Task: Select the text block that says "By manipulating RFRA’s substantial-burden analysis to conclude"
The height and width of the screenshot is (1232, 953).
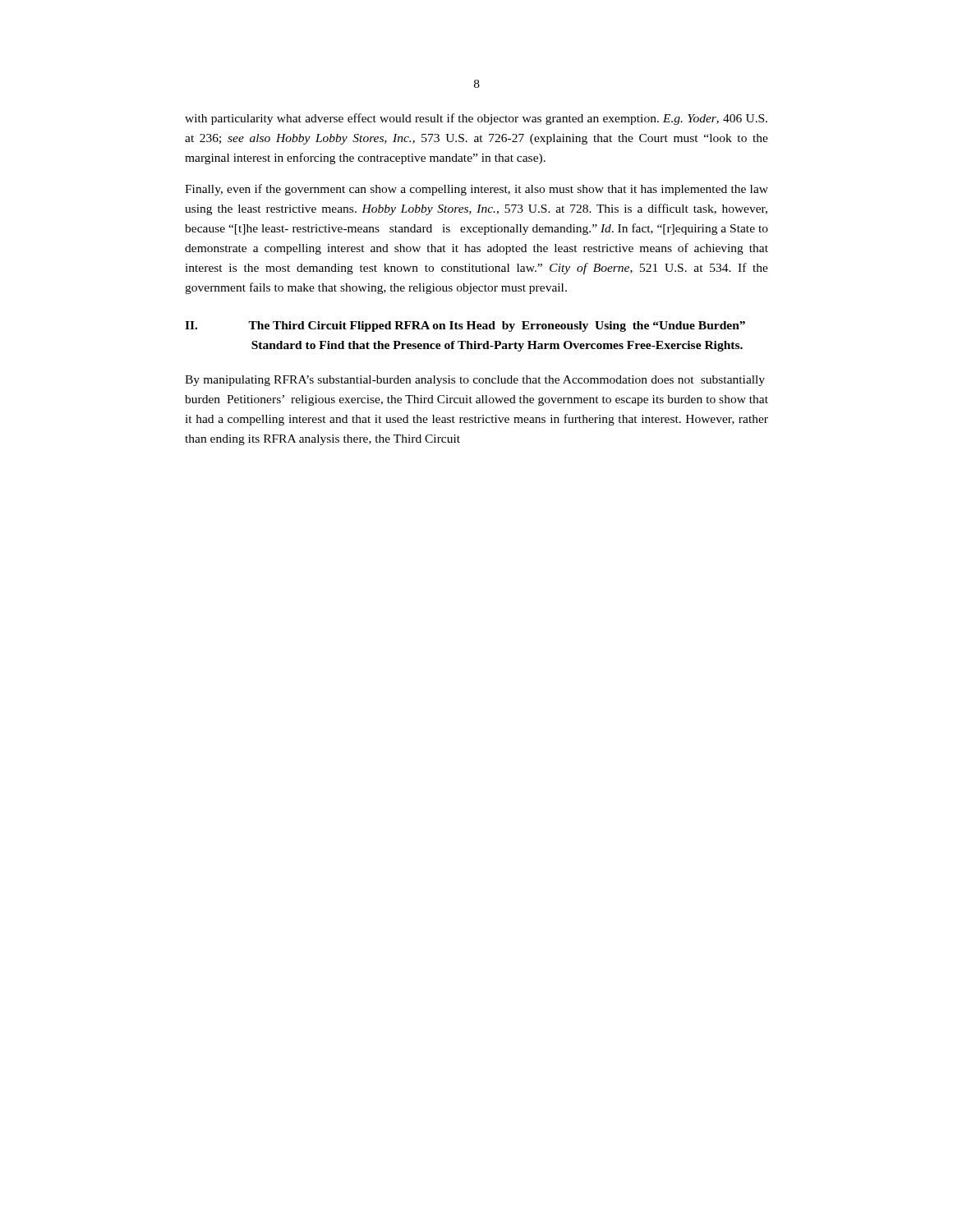Action: [x=476, y=409]
